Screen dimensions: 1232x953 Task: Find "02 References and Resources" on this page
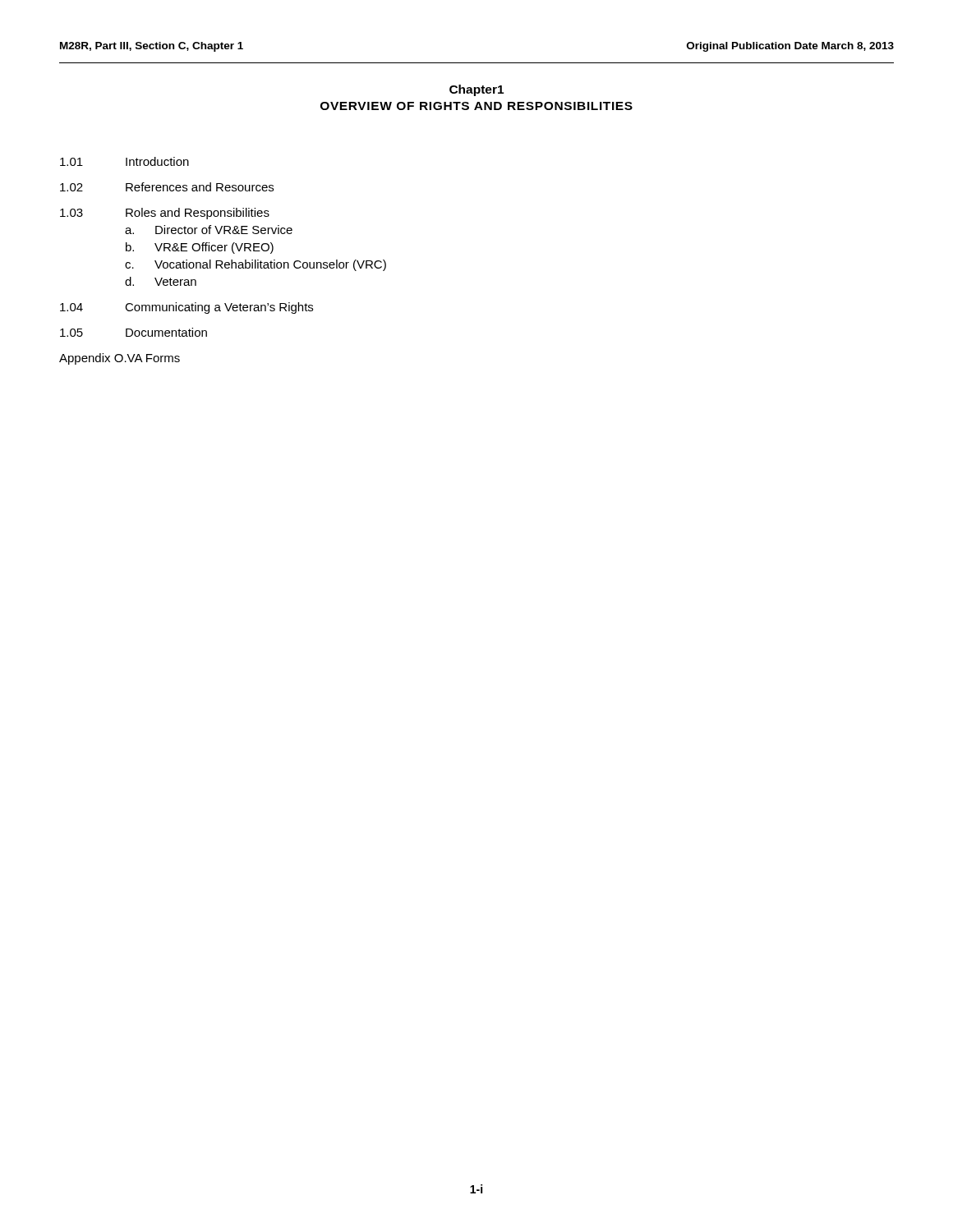pyautogui.click(x=167, y=187)
